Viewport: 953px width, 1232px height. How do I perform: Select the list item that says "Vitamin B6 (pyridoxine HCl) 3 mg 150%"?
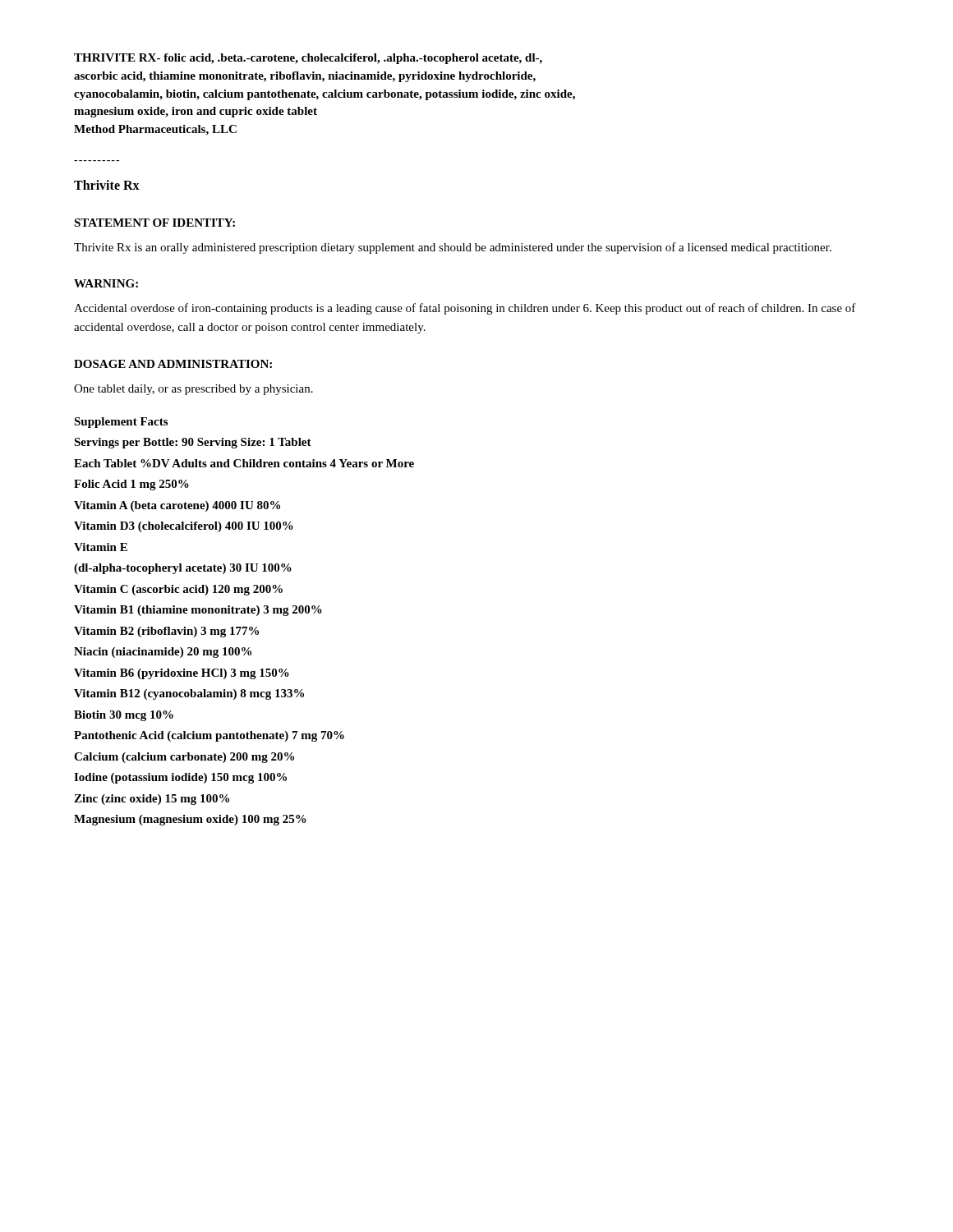tap(182, 674)
